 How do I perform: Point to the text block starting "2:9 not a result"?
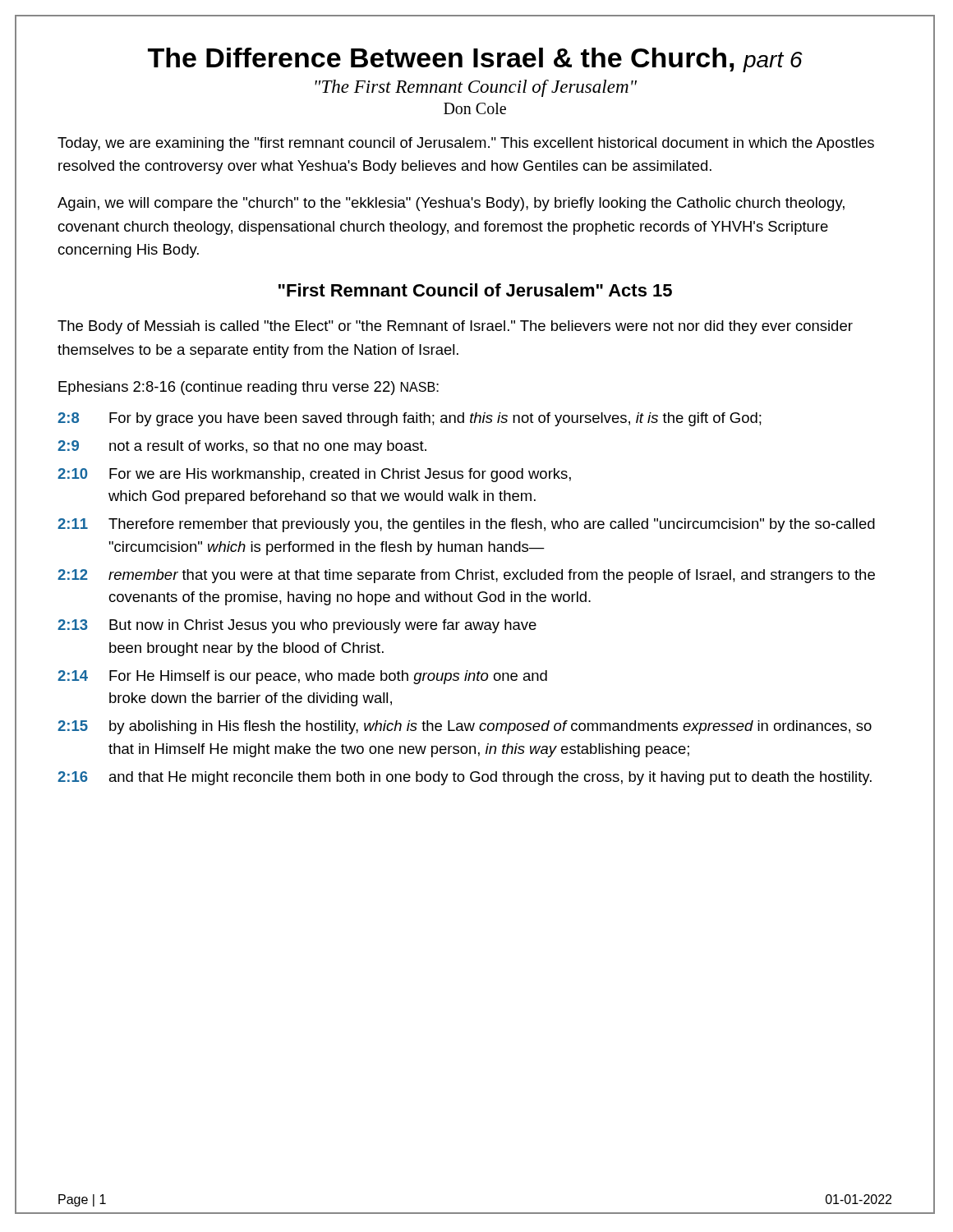242,447
